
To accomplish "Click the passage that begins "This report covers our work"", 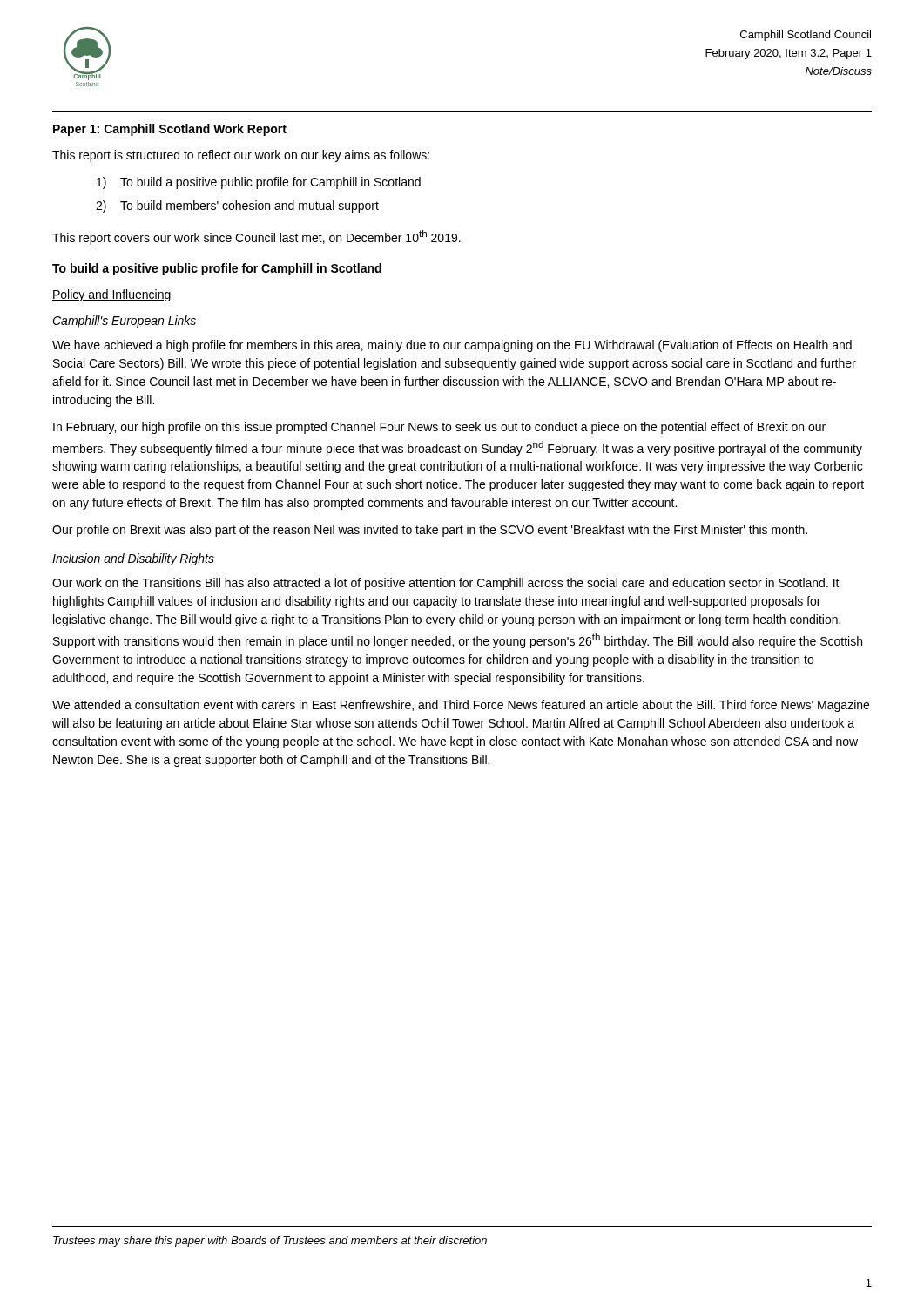I will [257, 236].
